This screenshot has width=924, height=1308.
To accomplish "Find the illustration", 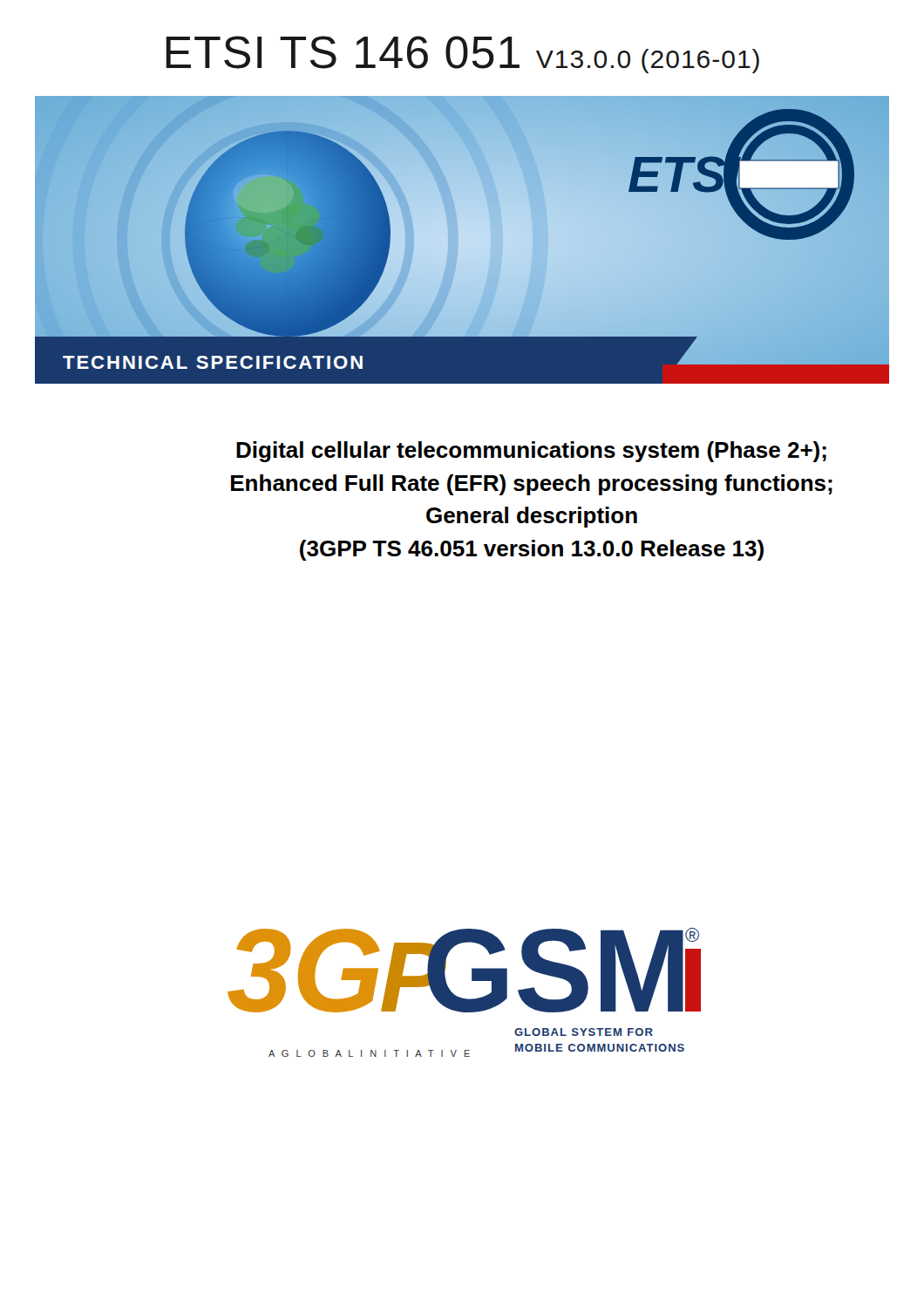I will click(462, 240).
